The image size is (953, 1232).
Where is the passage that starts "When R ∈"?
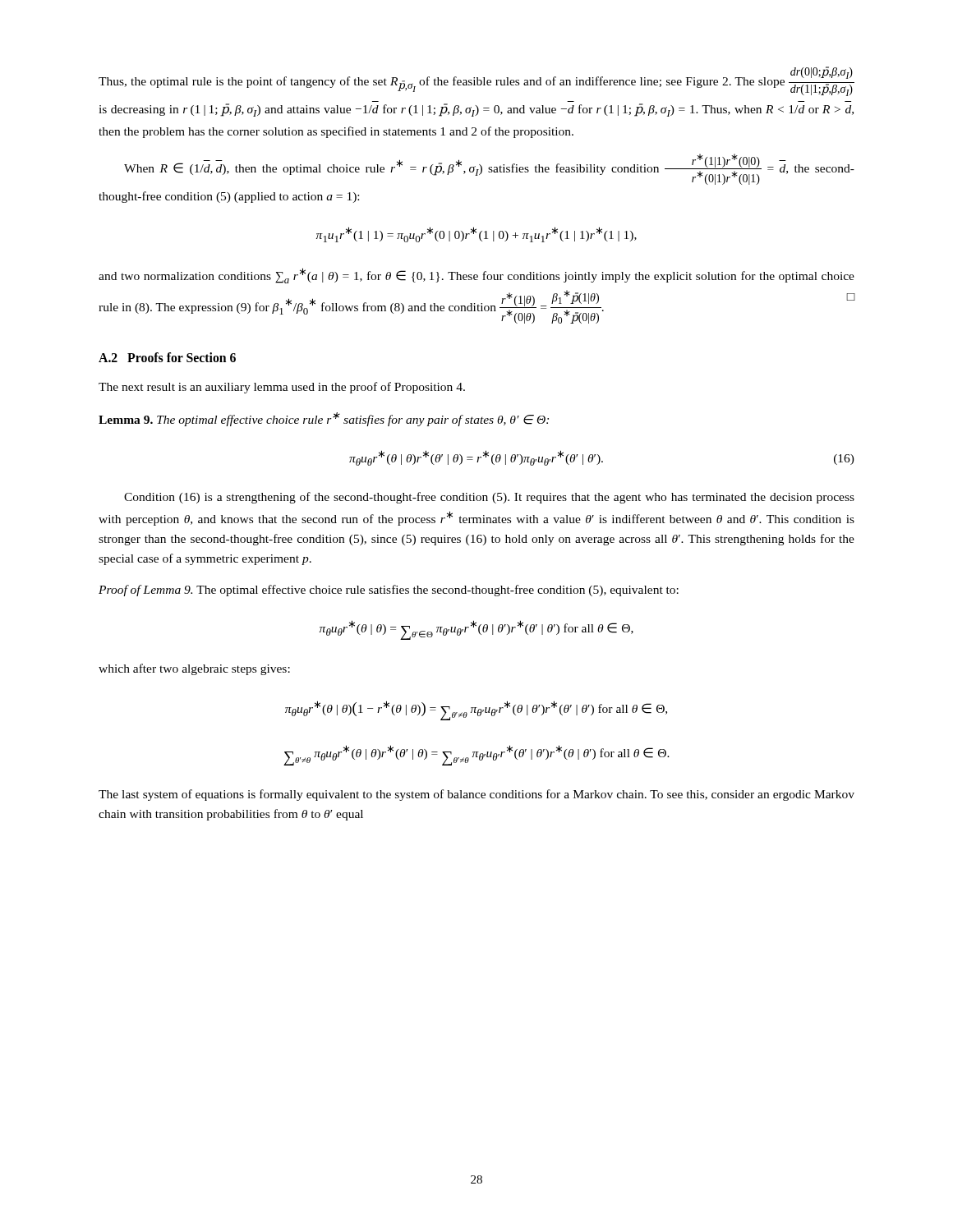point(476,179)
